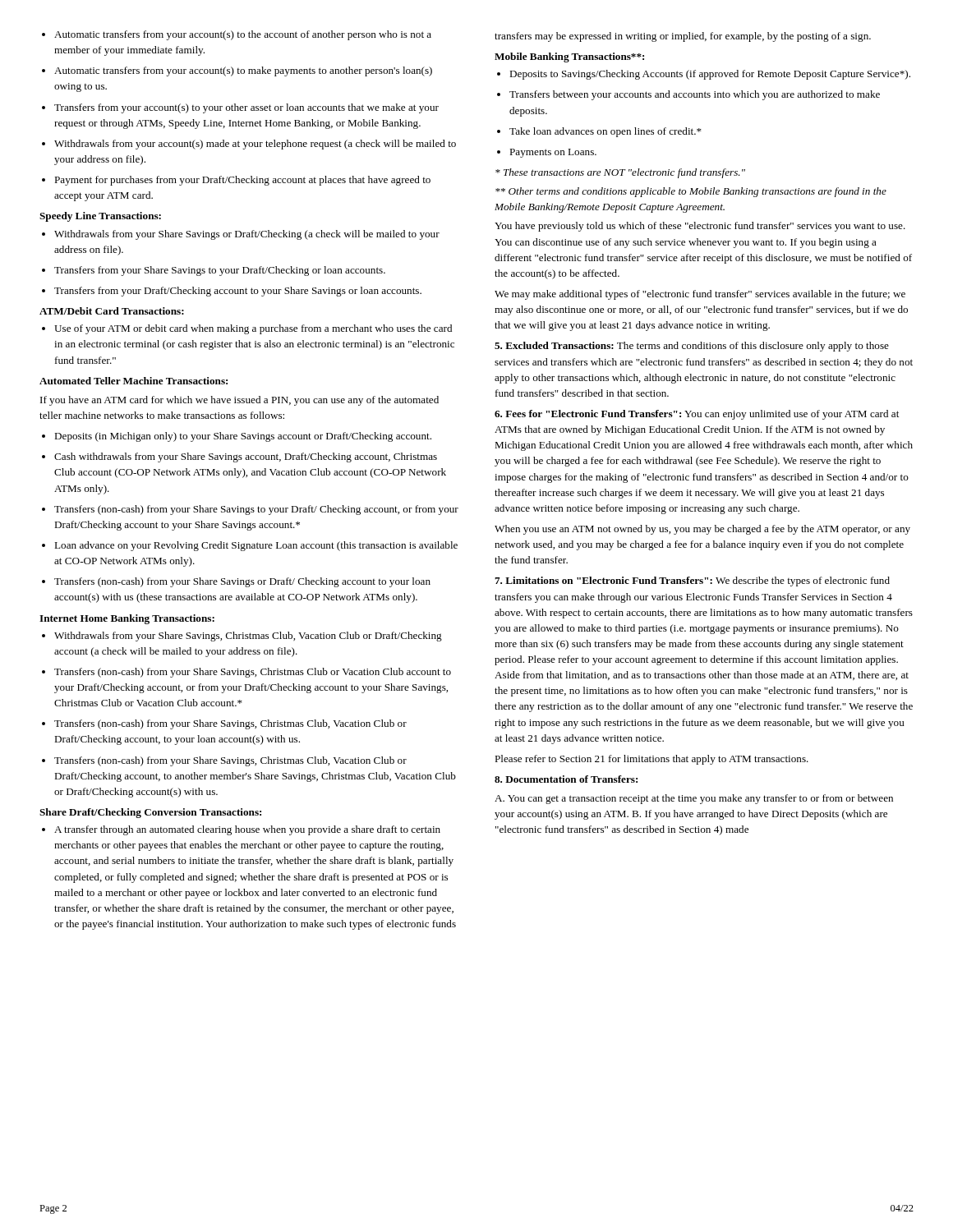
Task: Locate the region starting "Transfers from your account(s) to"
Action: point(249,115)
